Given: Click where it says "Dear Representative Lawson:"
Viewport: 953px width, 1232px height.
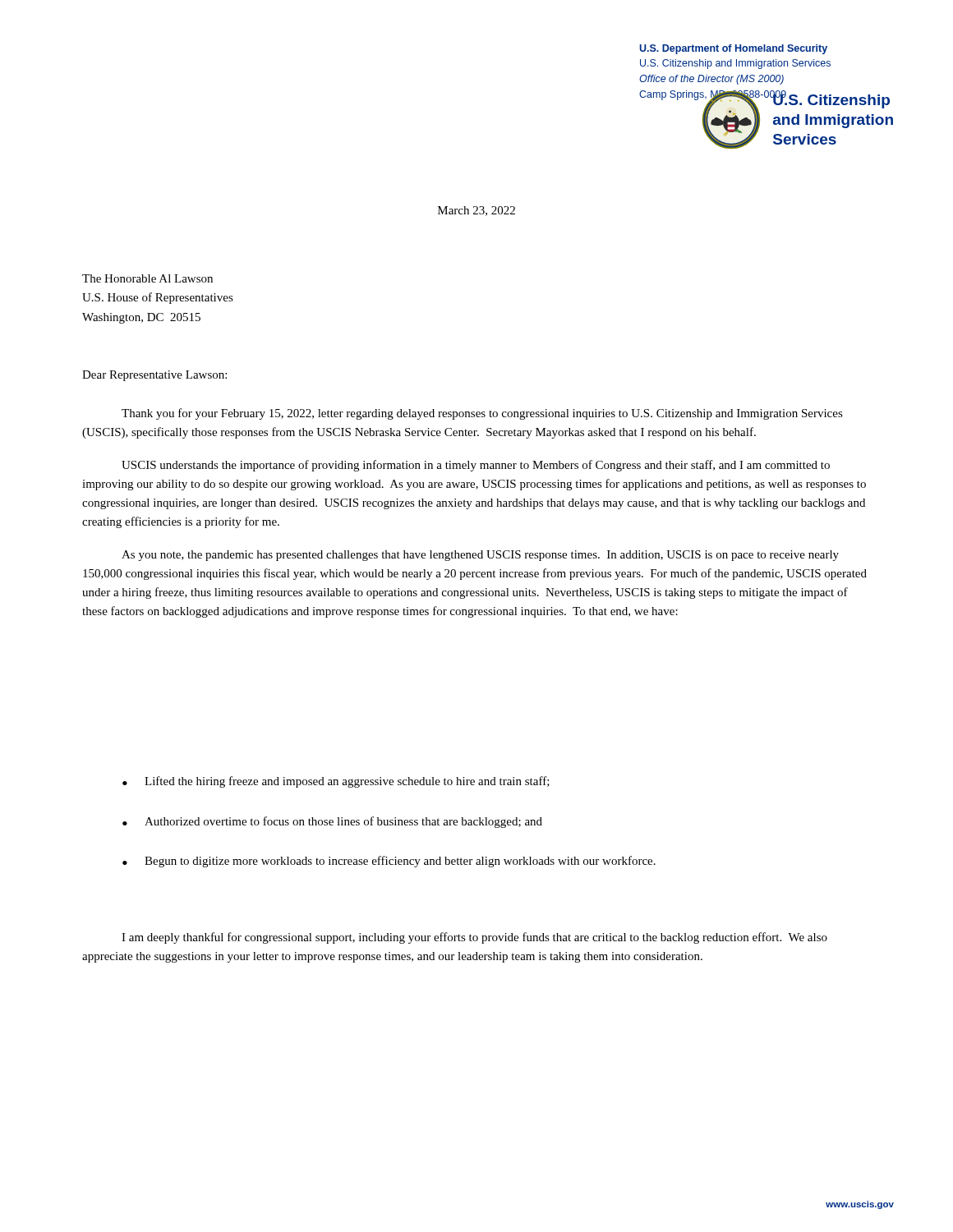Looking at the screenshot, I should click(x=155, y=375).
